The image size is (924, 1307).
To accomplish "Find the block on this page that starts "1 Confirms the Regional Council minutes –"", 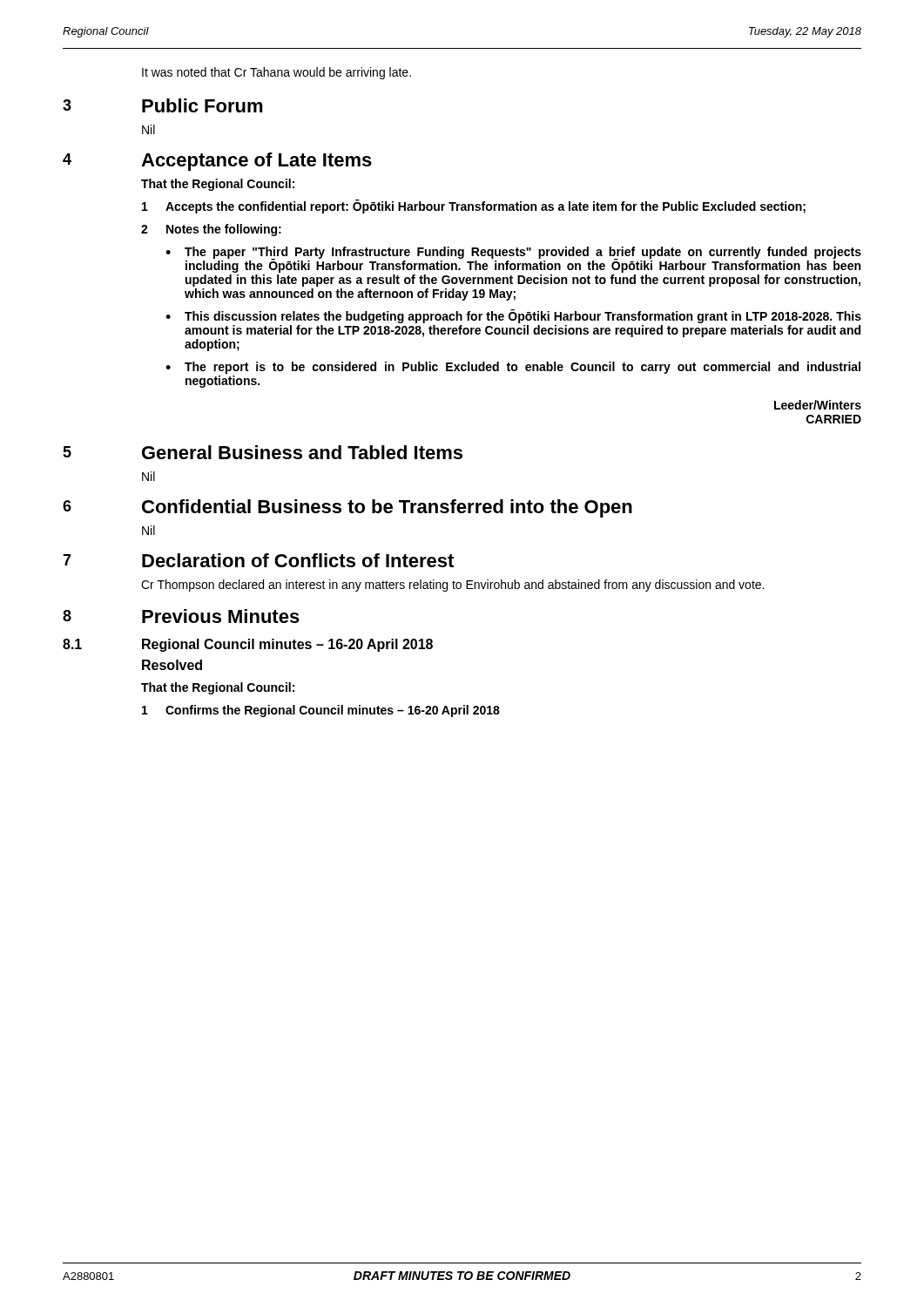I will pyautogui.click(x=320, y=710).
